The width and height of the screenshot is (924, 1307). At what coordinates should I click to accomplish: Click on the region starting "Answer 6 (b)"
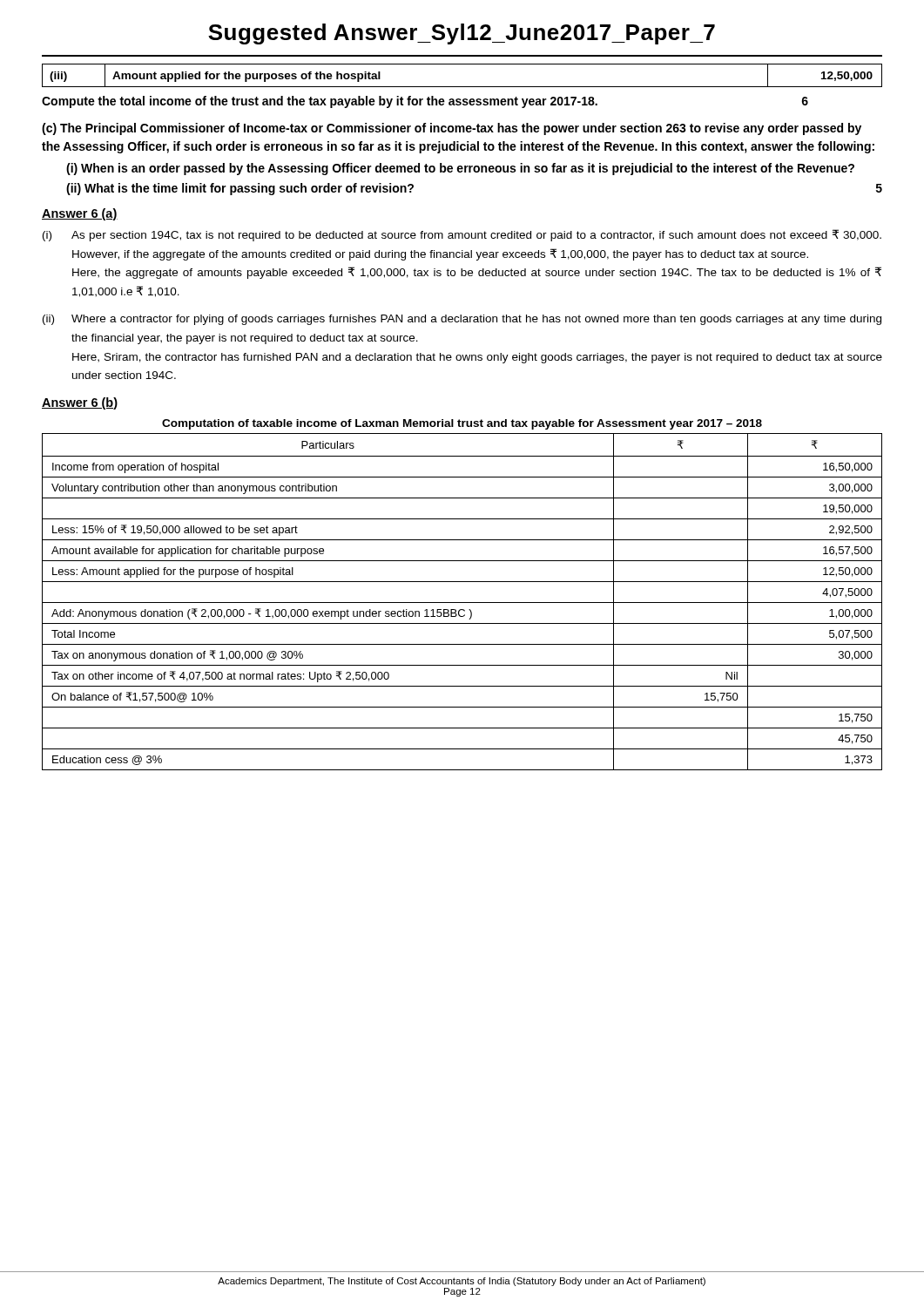80,402
